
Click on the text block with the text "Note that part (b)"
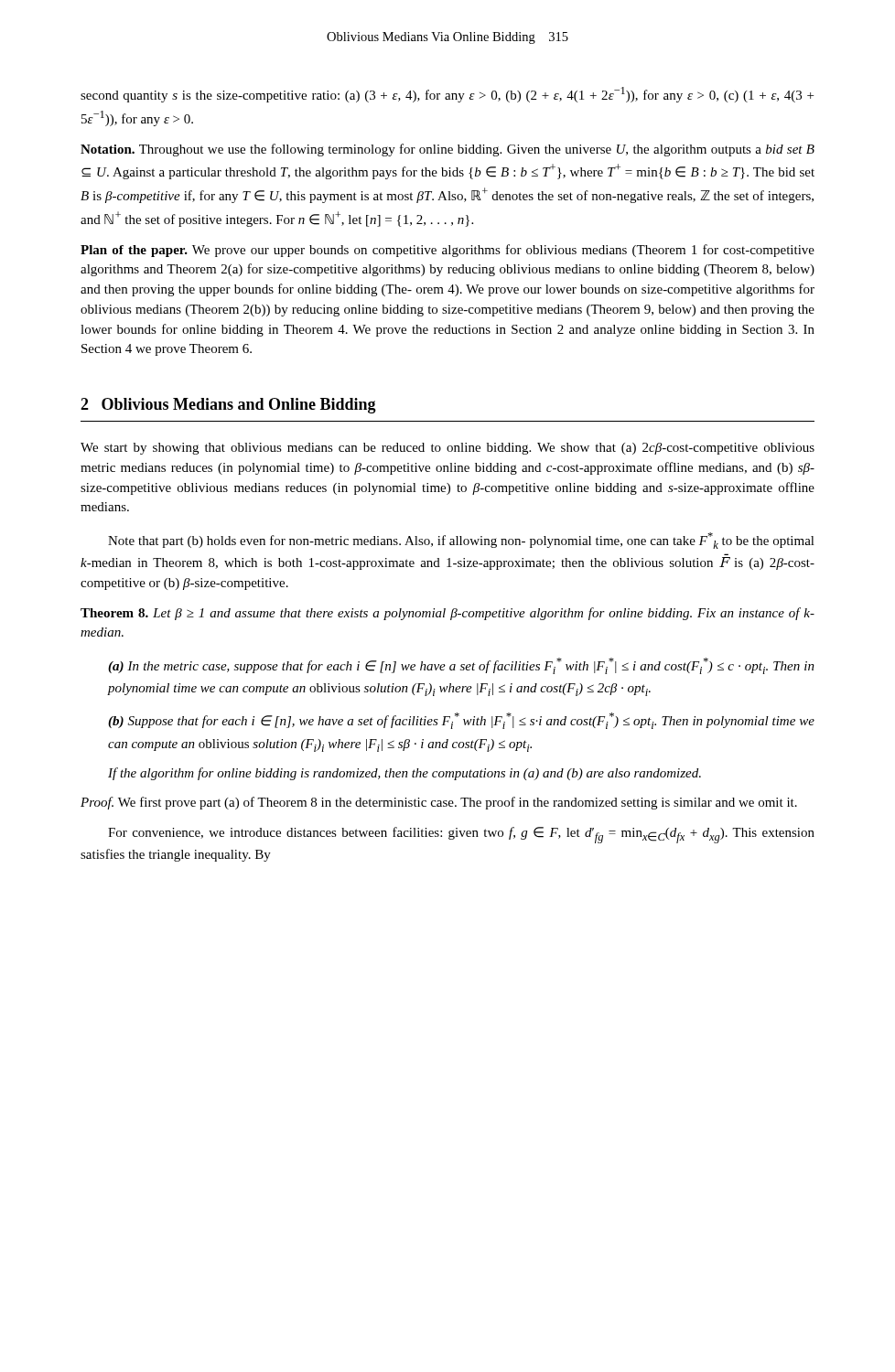(x=448, y=560)
